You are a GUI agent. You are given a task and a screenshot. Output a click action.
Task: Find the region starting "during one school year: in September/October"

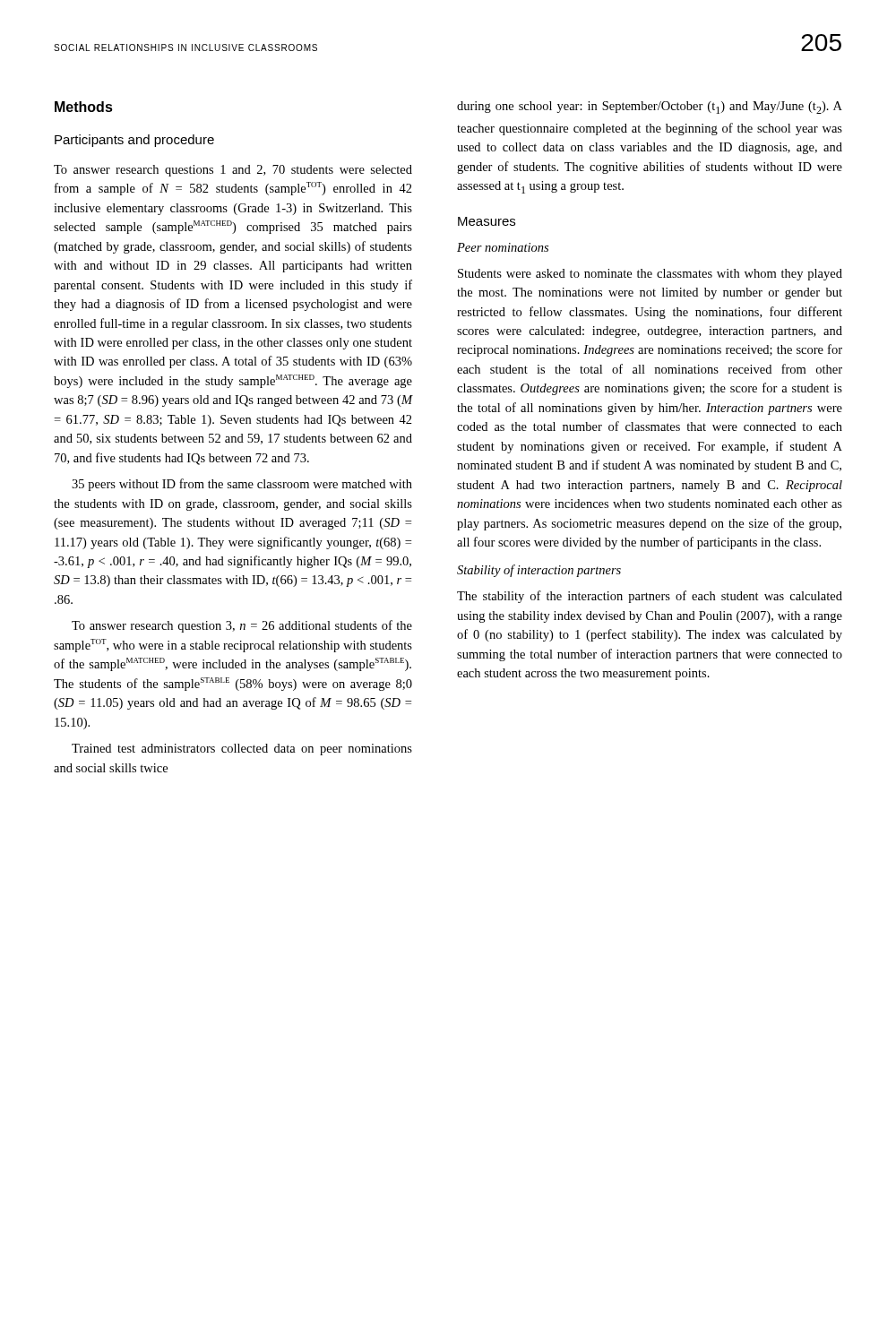tap(650, 148)
